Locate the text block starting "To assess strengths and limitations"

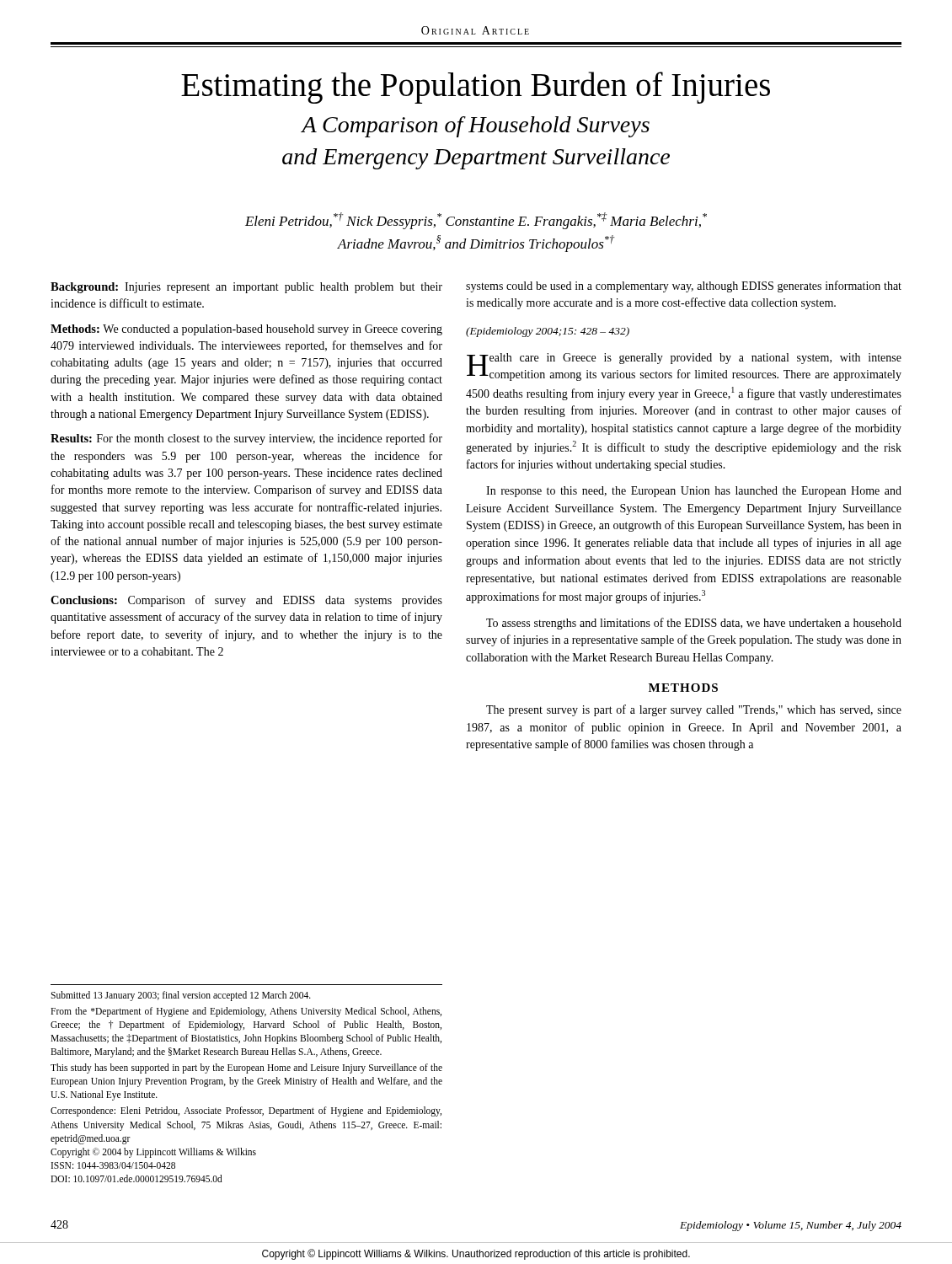684,640
